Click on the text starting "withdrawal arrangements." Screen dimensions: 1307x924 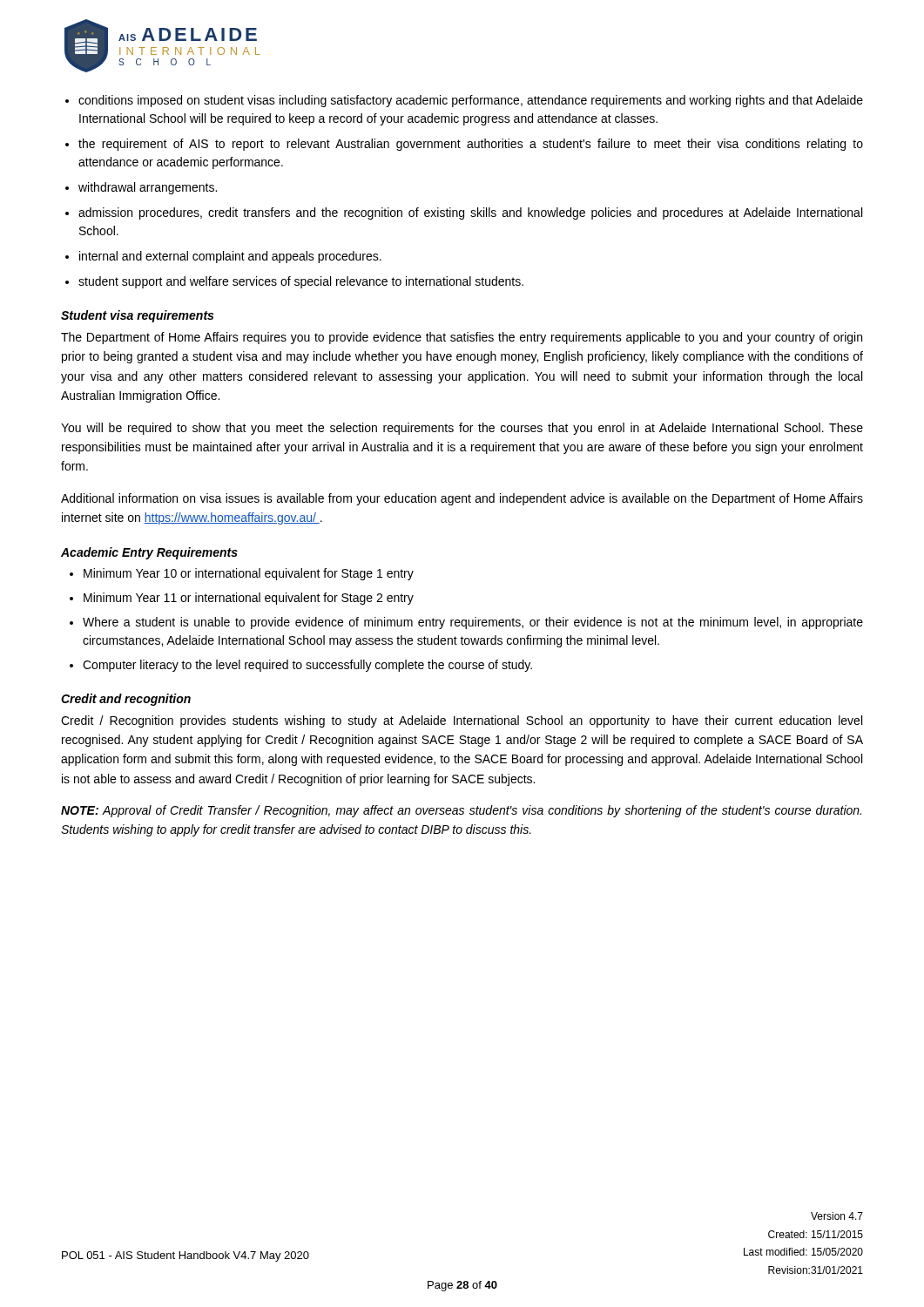(x=148, y=187)
